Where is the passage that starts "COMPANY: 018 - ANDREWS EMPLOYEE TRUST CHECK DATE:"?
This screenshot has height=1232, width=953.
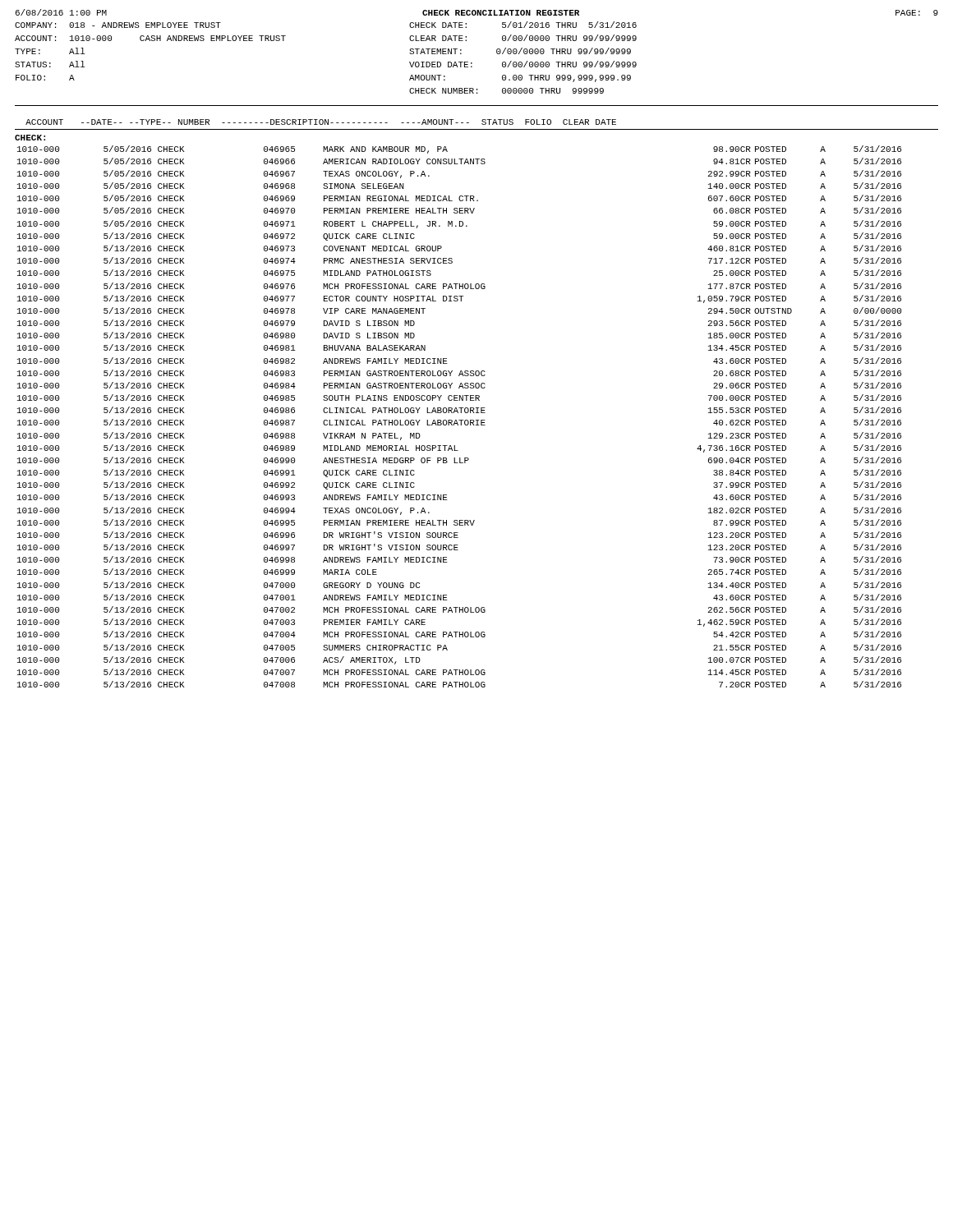pos(476,59)
